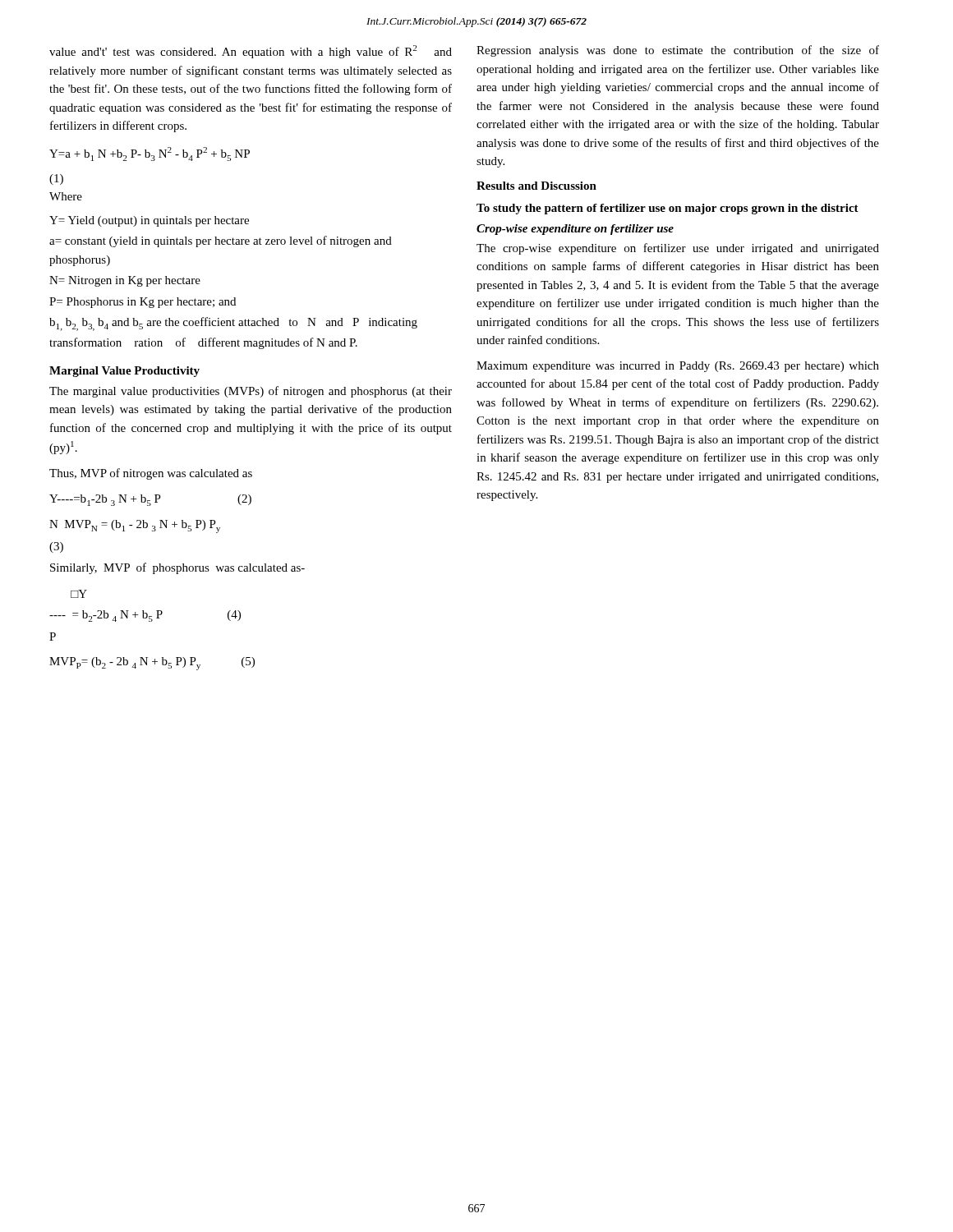Select the block starting "Y= Yield (output) in quintals per hectare"

149,220
